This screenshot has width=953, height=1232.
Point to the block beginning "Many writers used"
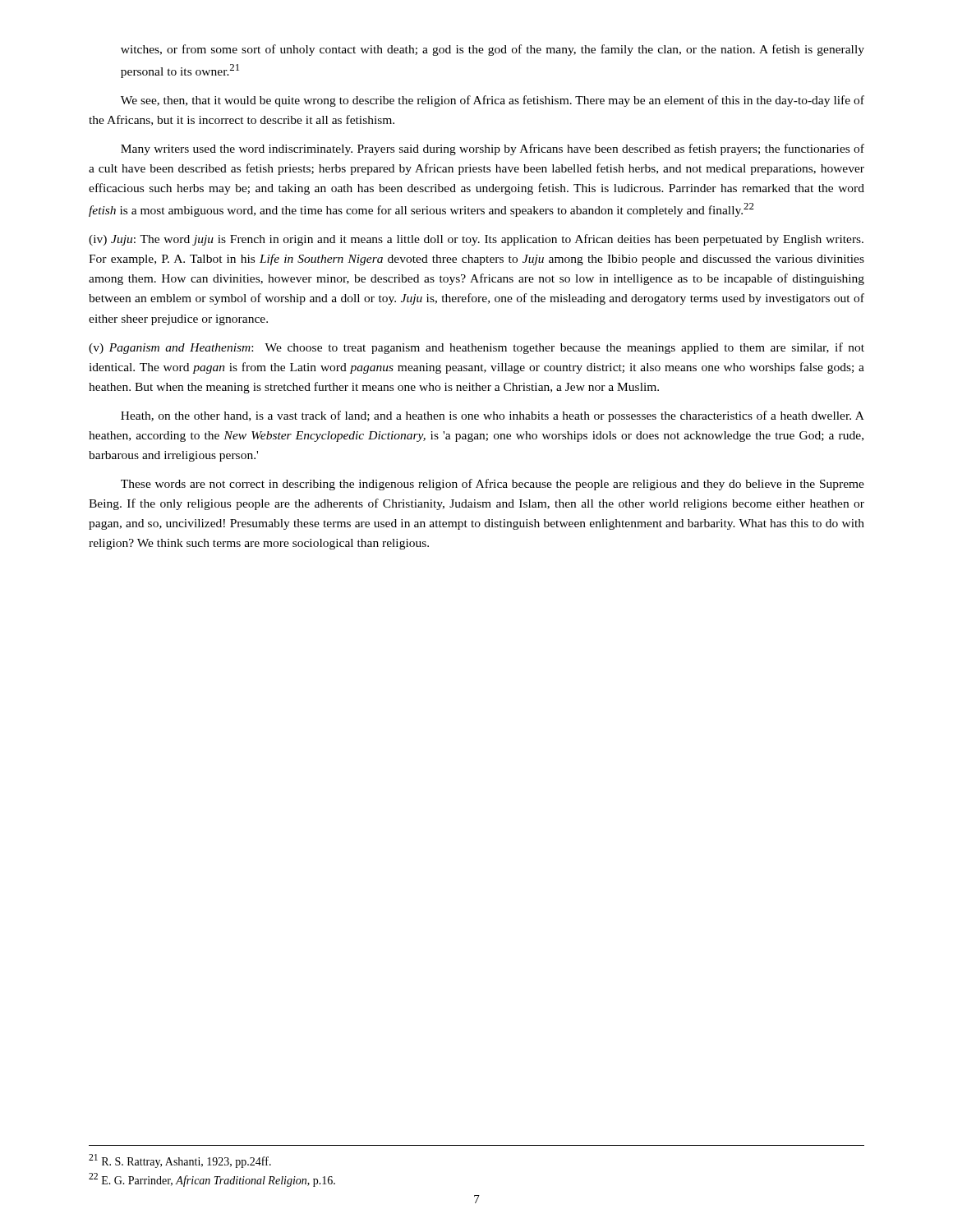[476, 180]
